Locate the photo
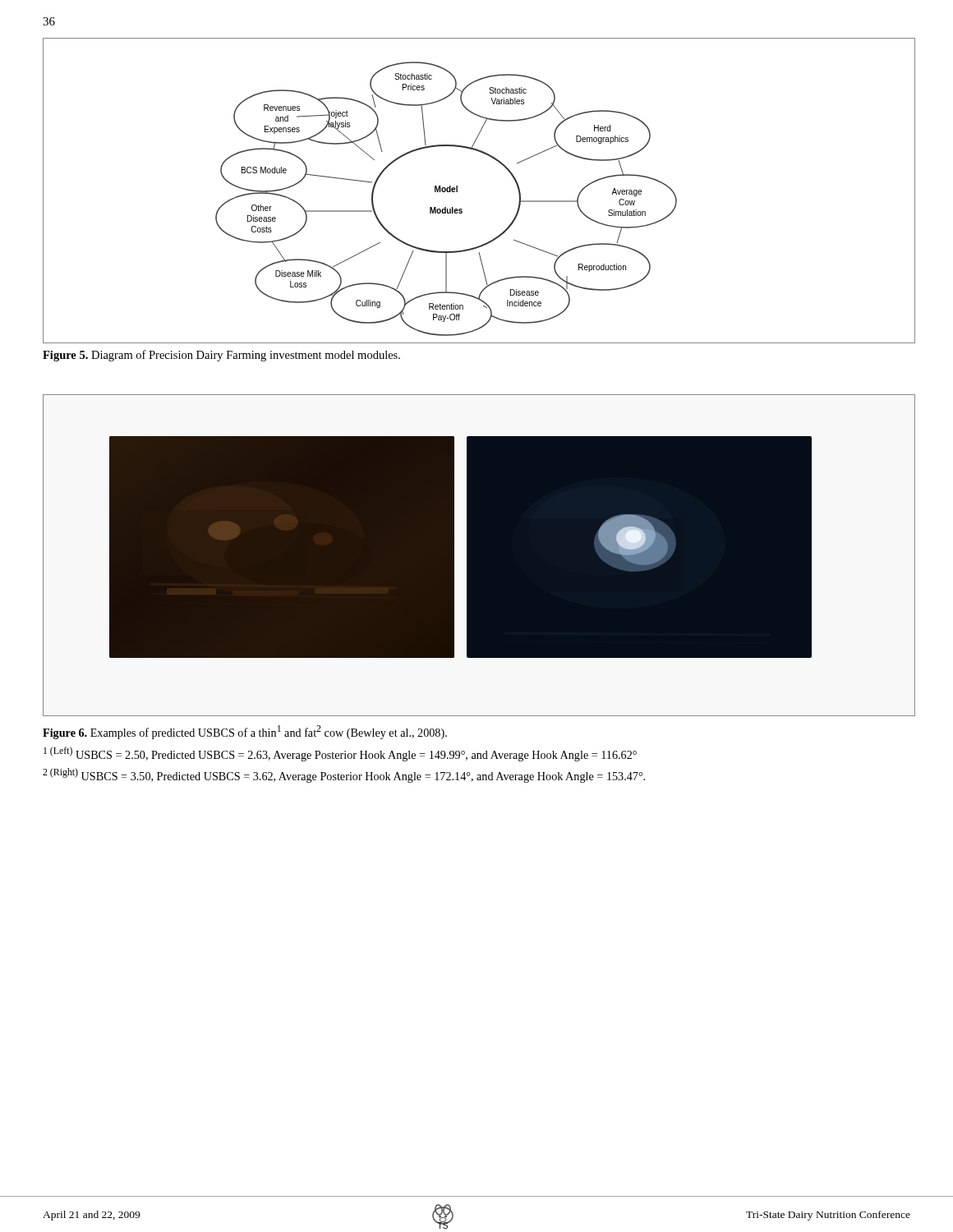The width and height of the screenshot is (953, 1232). coord(479,555)
